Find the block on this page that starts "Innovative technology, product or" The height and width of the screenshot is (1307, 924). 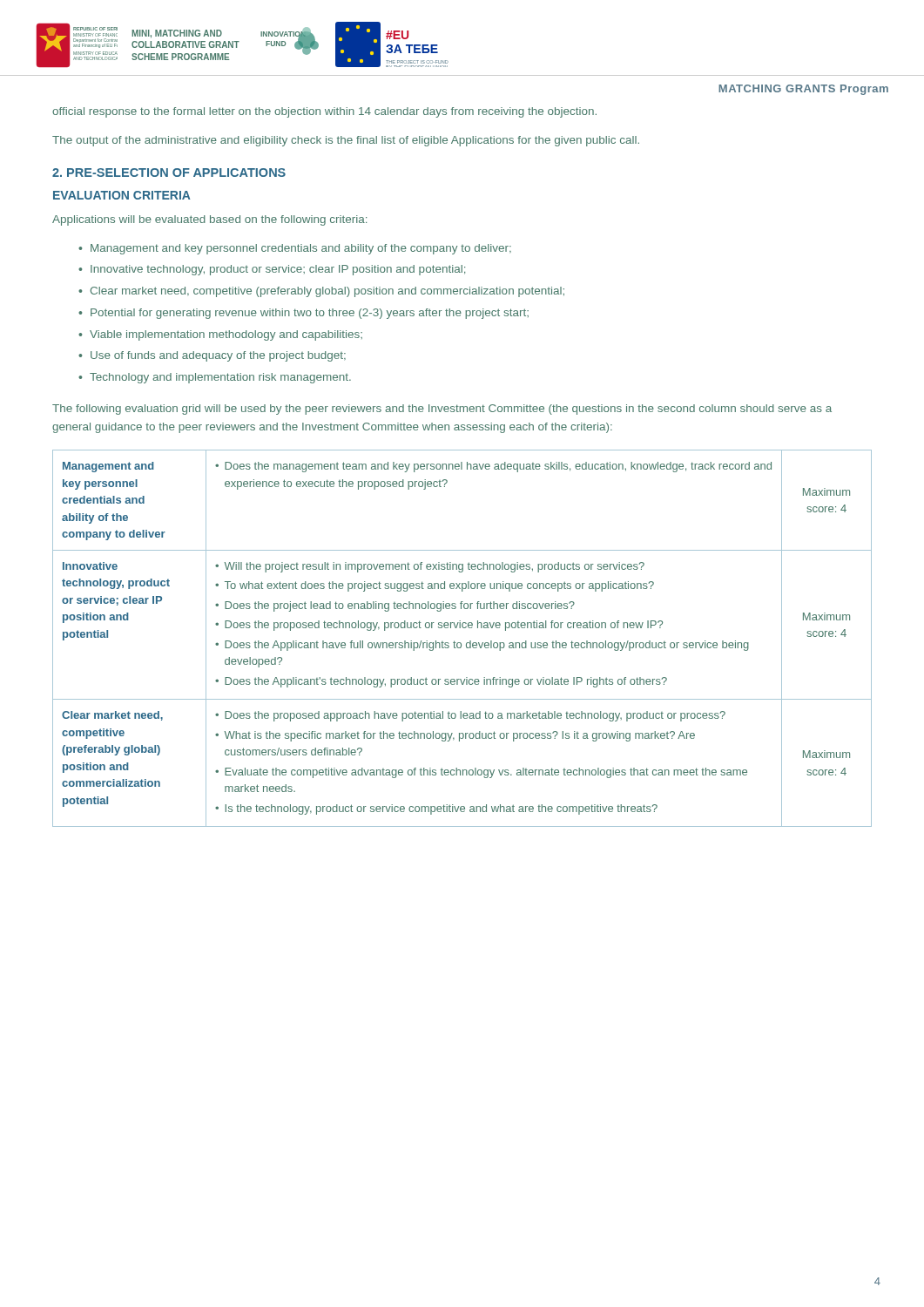[278, 269]
